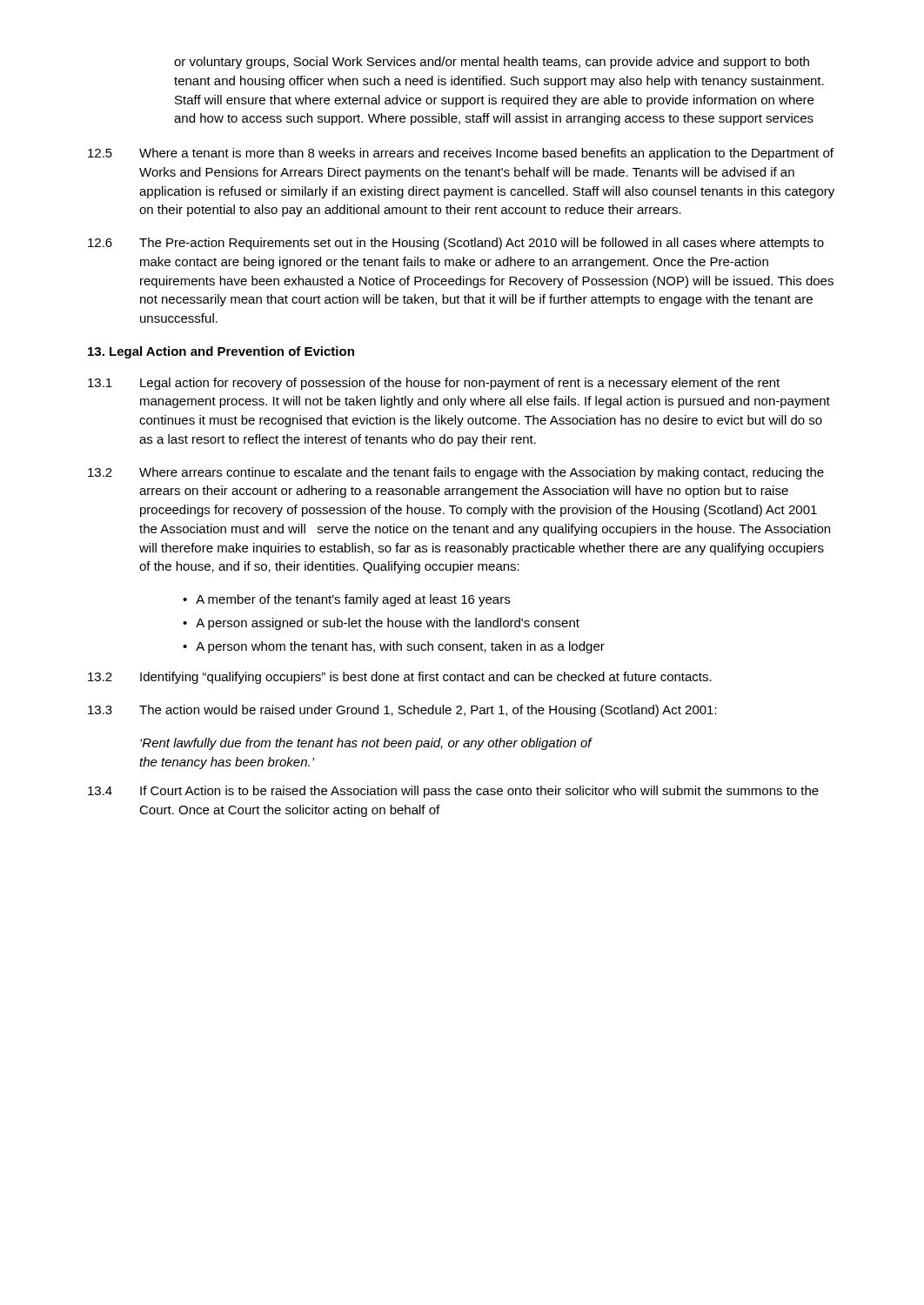Locate the section header that says "13. Legal Action and Prevention of"

tap(221, 351)
